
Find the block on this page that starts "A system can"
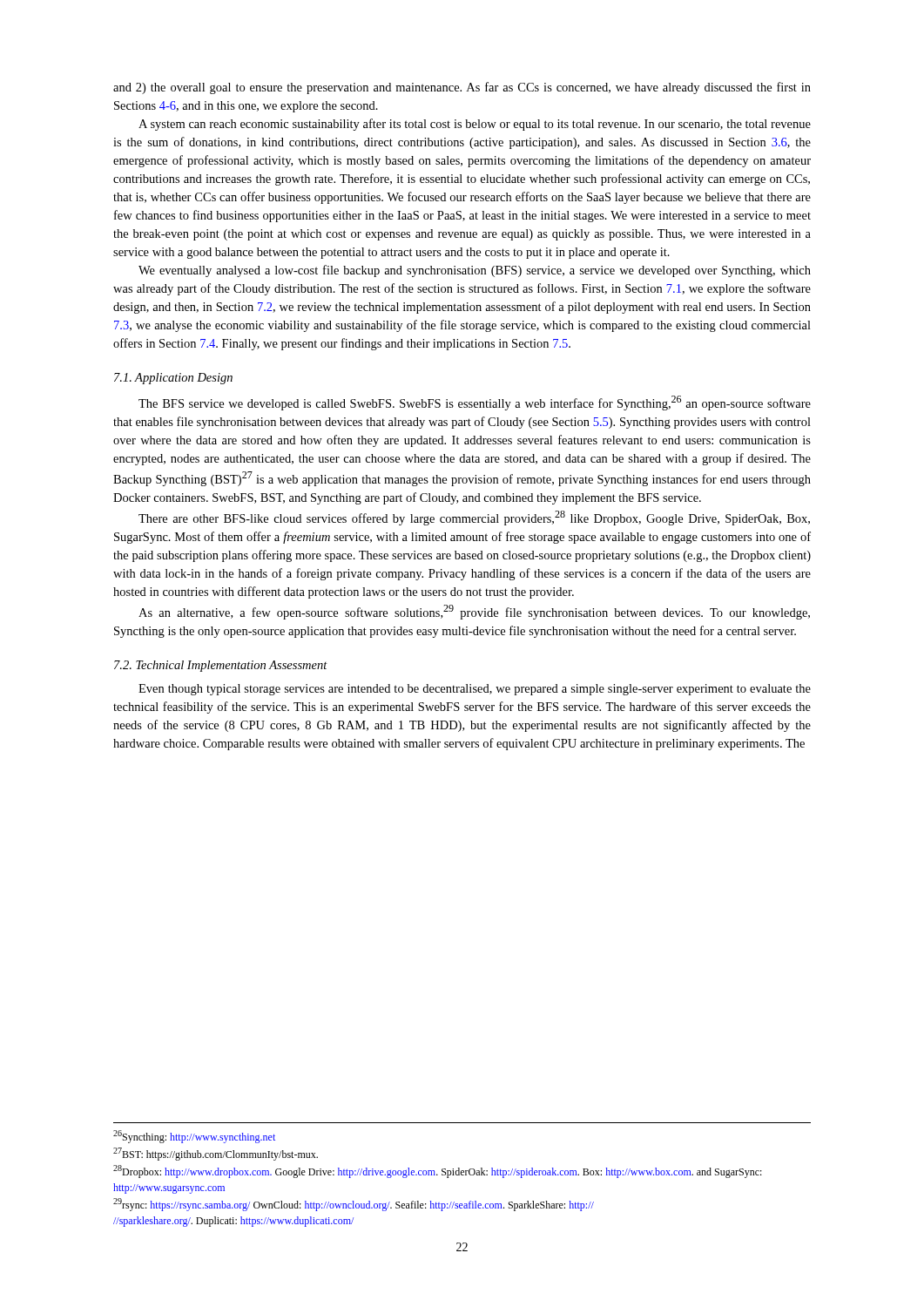(x=462, y=188)
